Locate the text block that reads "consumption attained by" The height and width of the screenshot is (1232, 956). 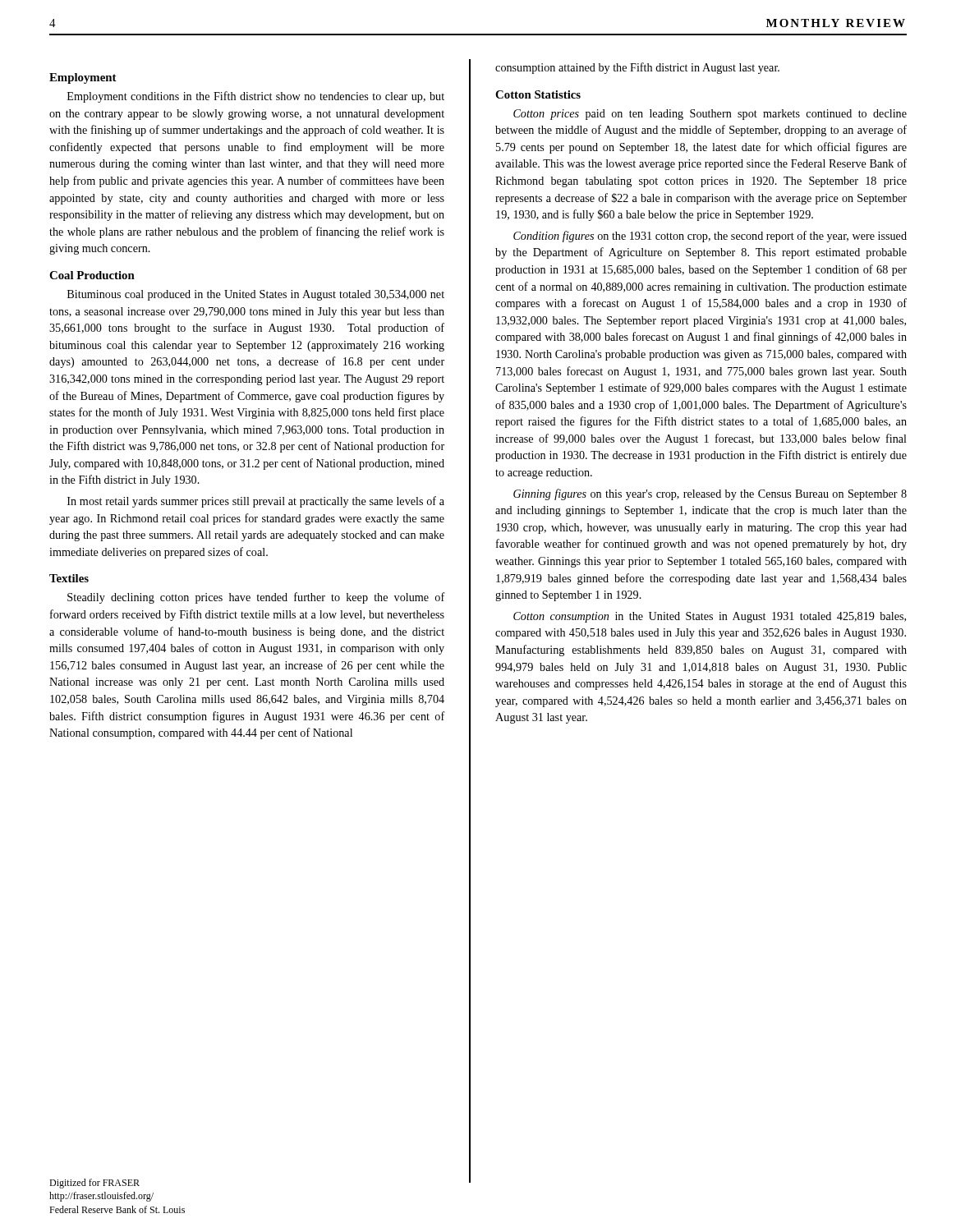701,68
